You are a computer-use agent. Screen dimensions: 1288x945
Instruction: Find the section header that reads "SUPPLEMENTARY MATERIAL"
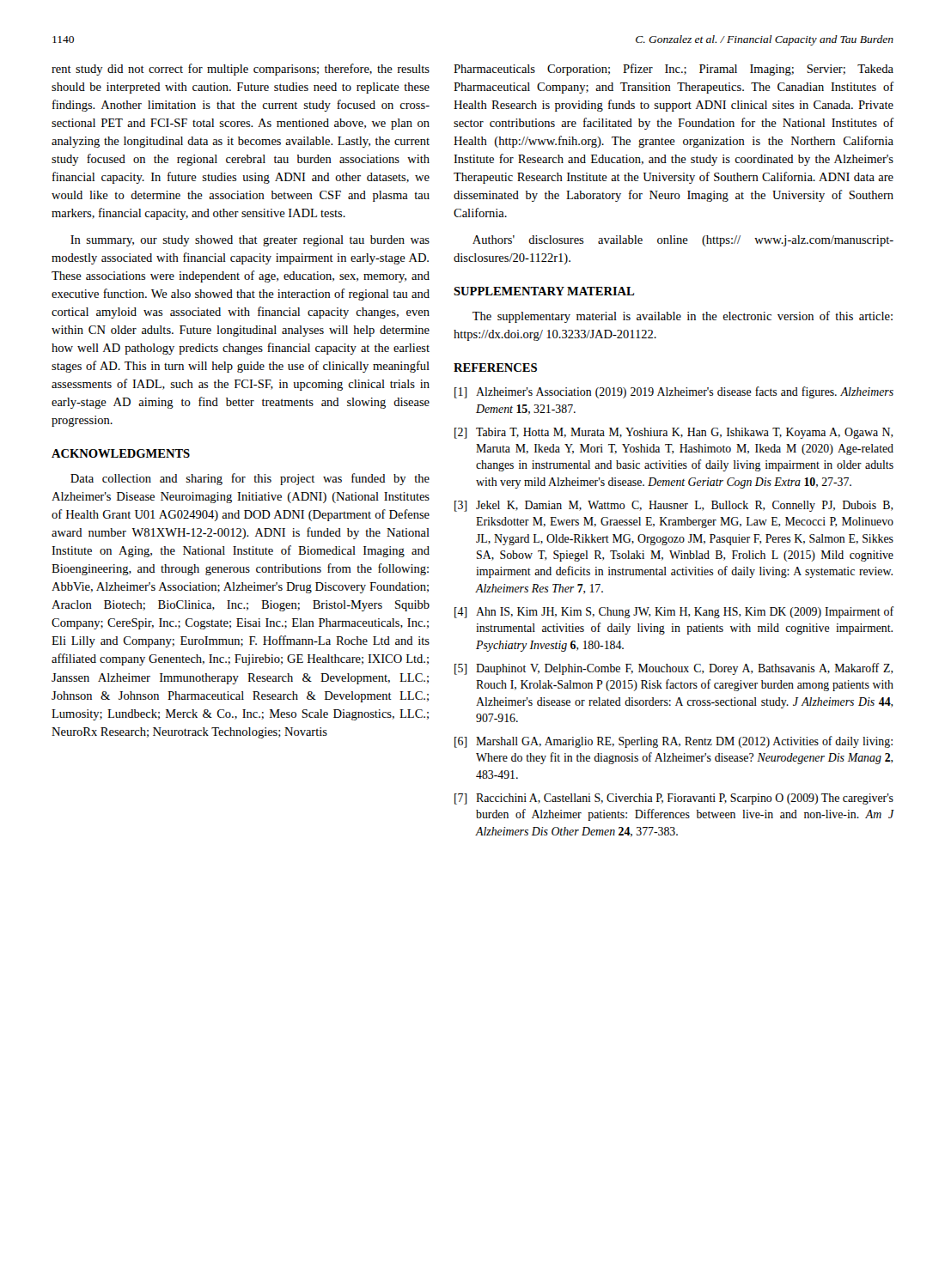pyautogui.click(x=544, y=291)
